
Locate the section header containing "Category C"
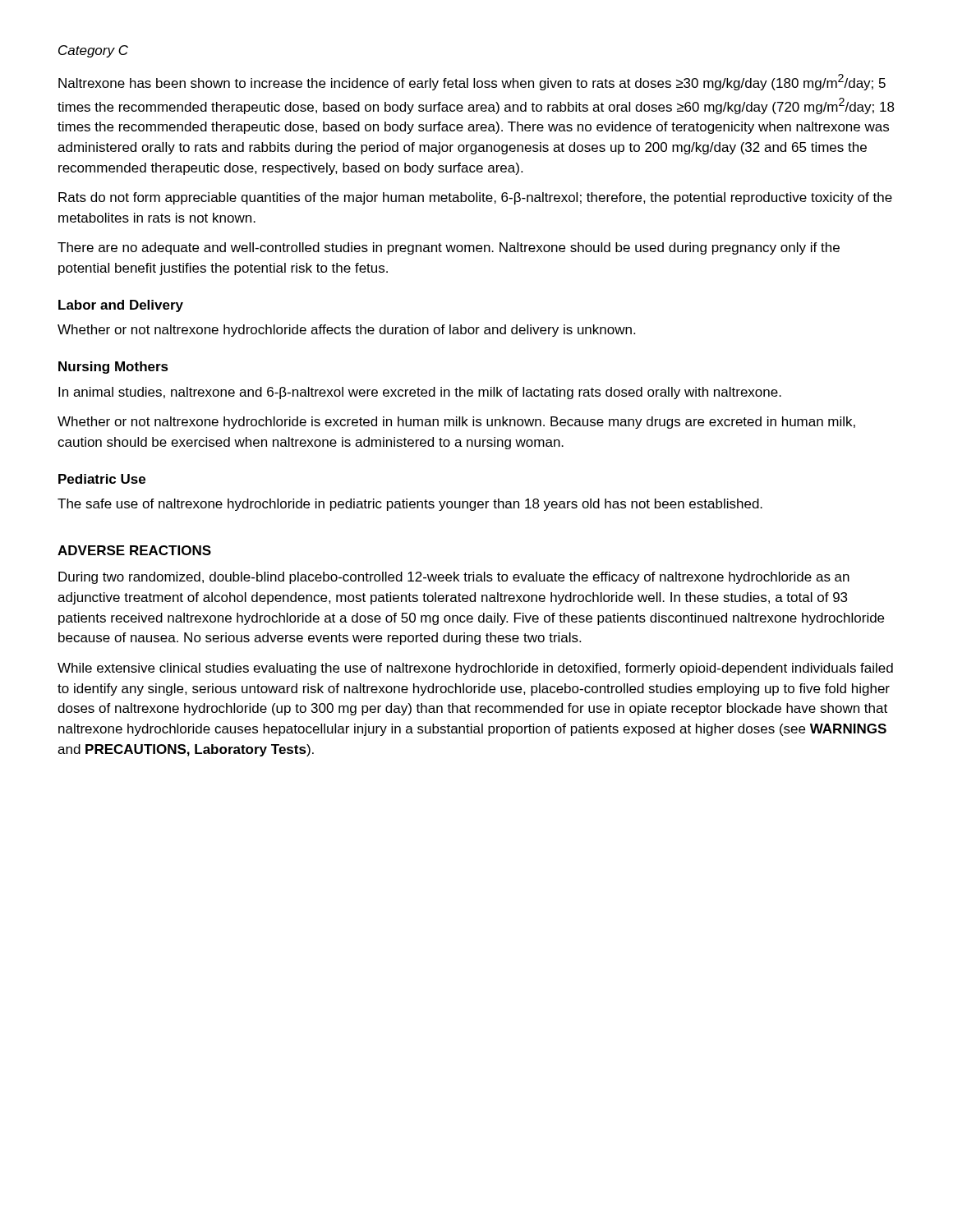pos(93,51)
